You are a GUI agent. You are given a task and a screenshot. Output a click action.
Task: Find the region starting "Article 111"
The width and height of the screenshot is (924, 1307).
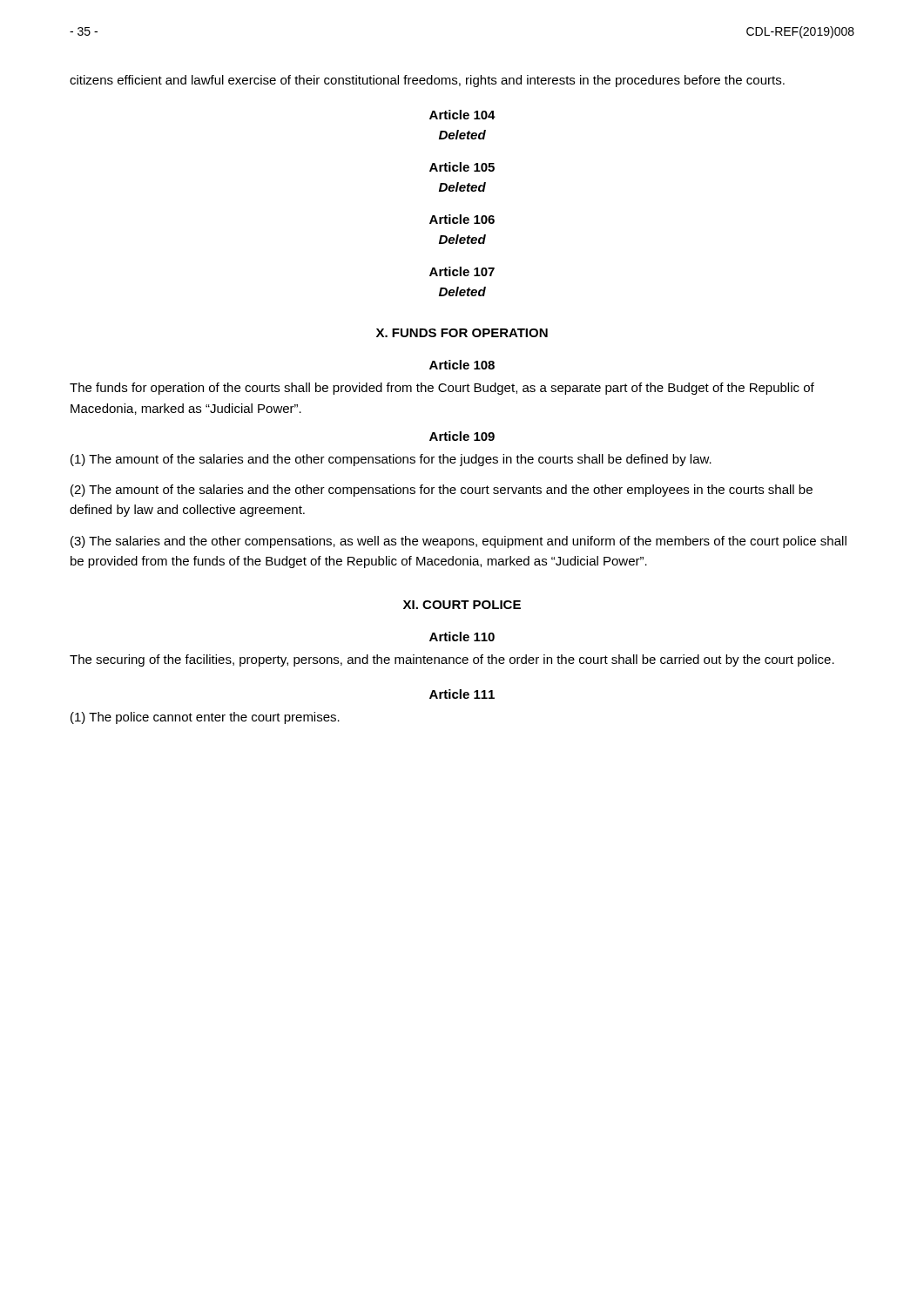(x=462, y=694)
